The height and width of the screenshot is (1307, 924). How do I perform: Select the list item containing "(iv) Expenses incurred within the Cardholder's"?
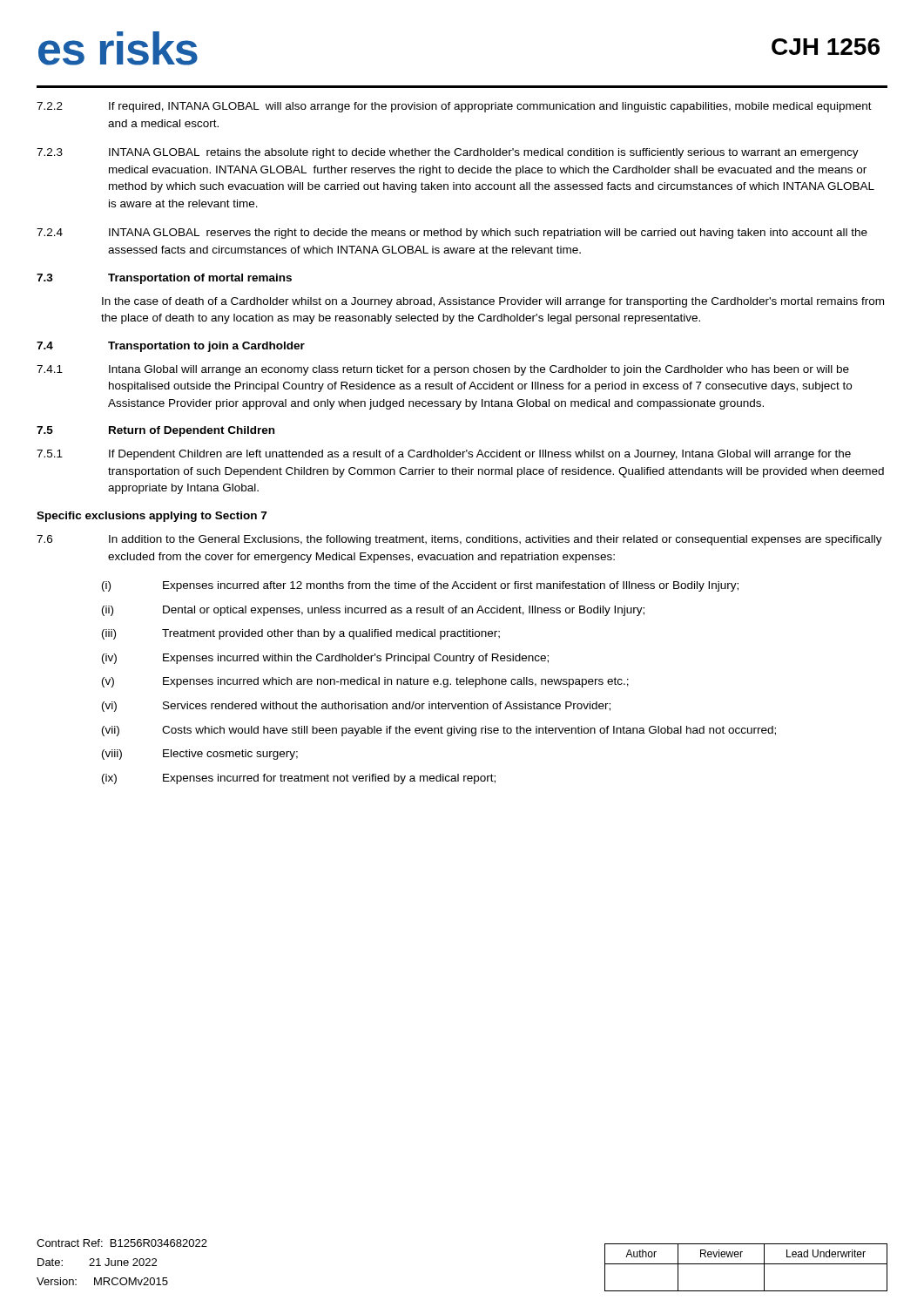(x=494, y=657)
